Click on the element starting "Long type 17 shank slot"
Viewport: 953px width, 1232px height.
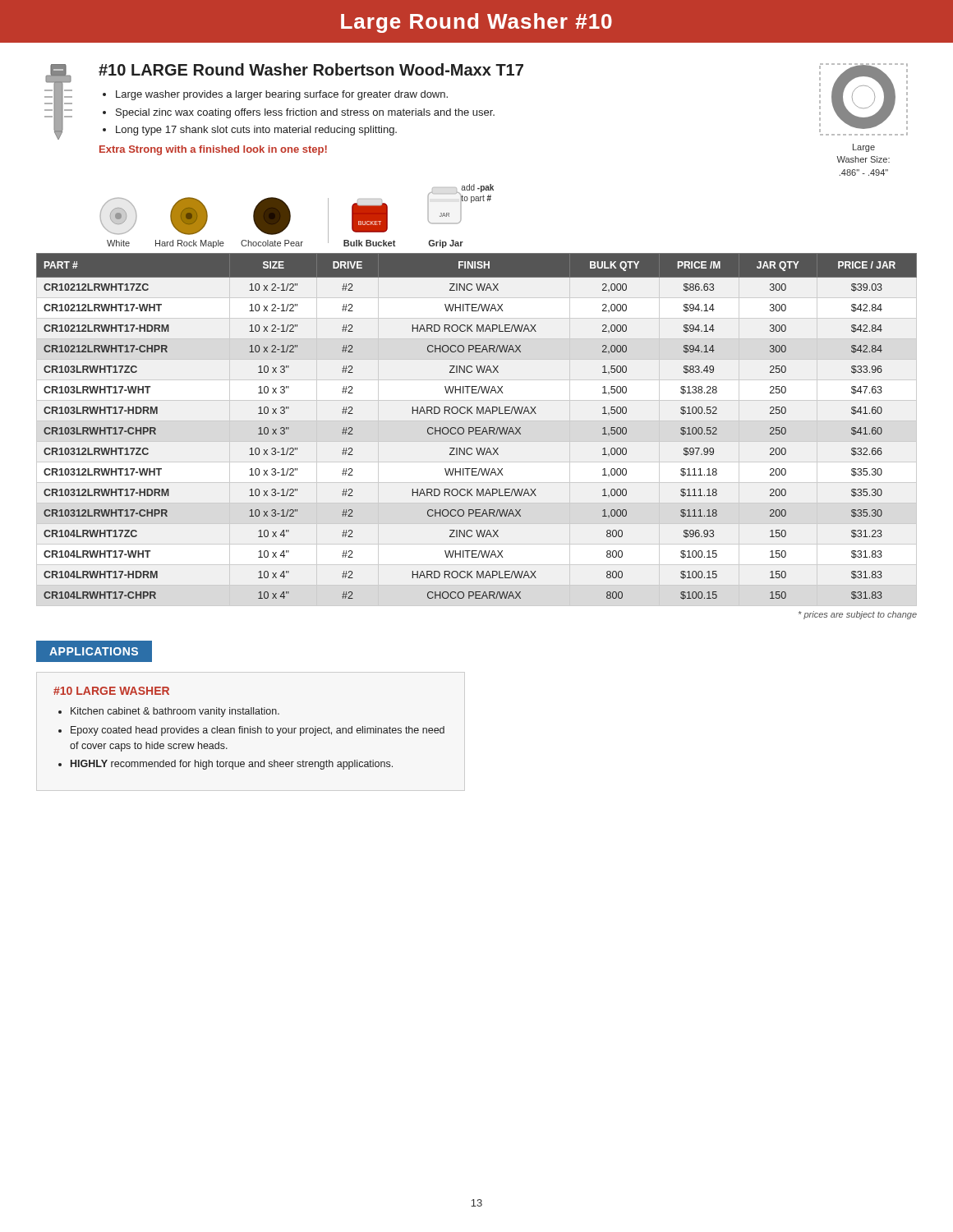[x=256, y=129]
